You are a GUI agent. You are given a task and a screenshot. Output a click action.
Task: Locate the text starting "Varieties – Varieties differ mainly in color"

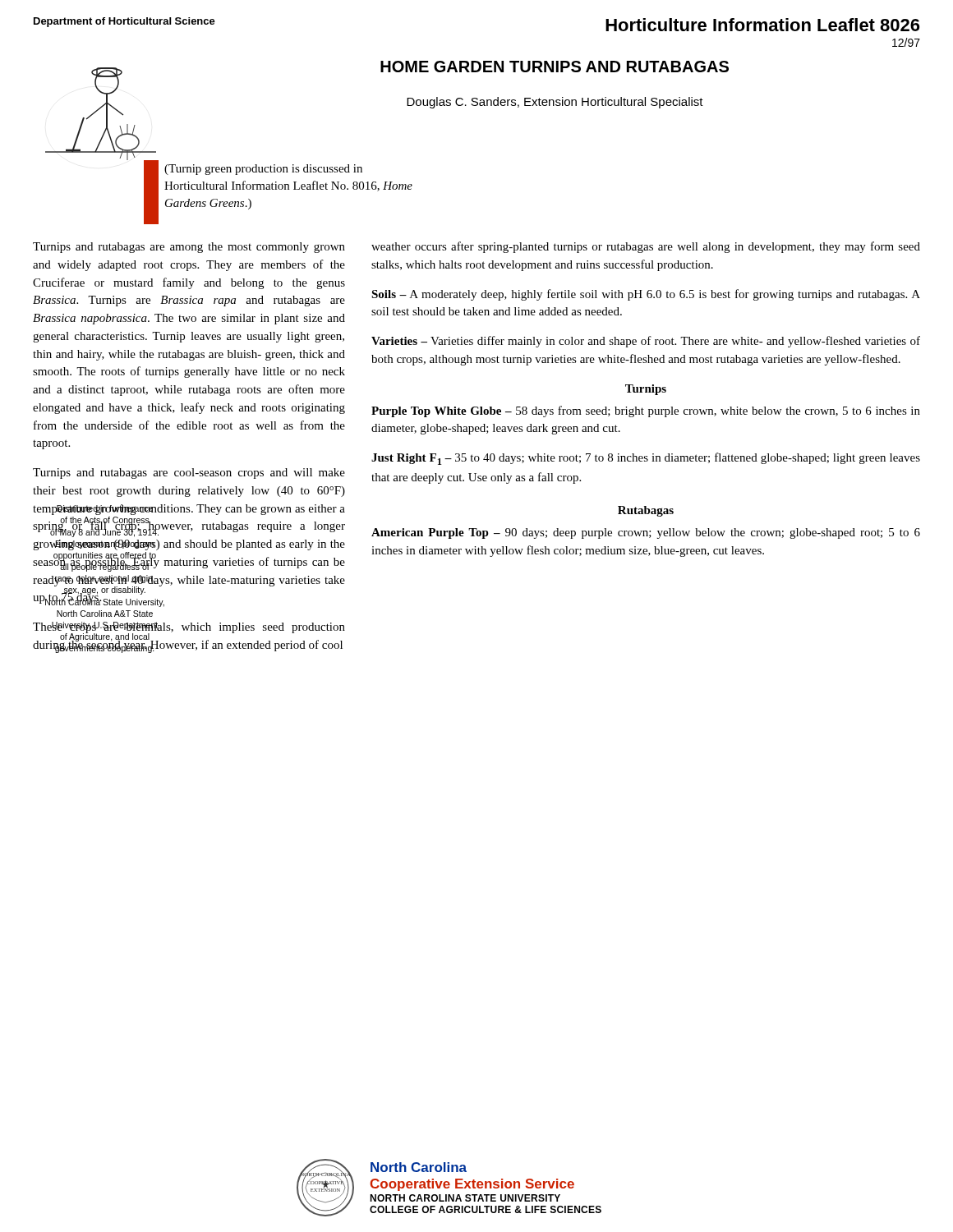coord(646,350)
